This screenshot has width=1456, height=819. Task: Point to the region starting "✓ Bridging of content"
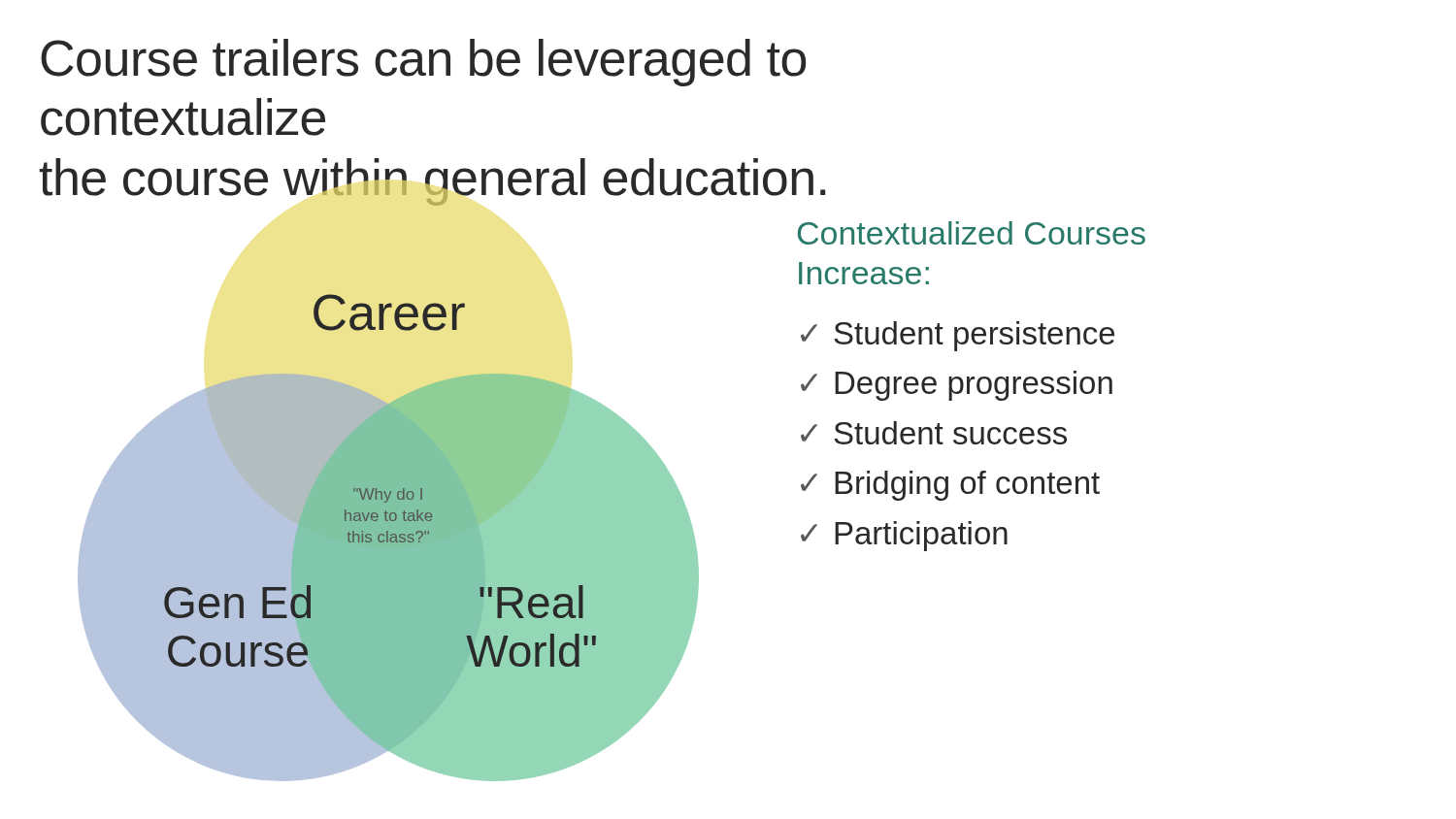coord(948,483)
